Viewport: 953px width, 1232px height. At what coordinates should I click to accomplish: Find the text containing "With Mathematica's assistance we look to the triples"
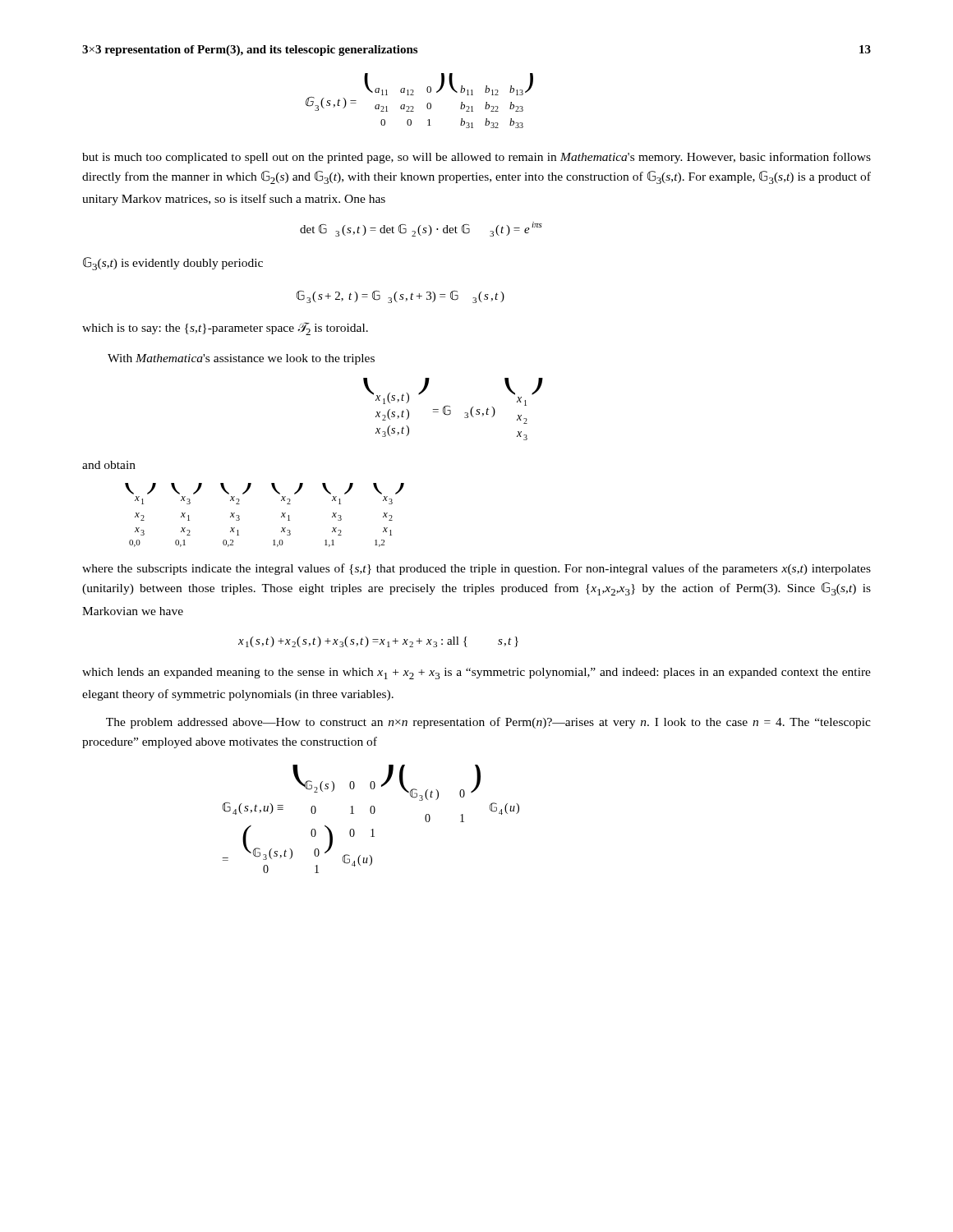(241, 358)
